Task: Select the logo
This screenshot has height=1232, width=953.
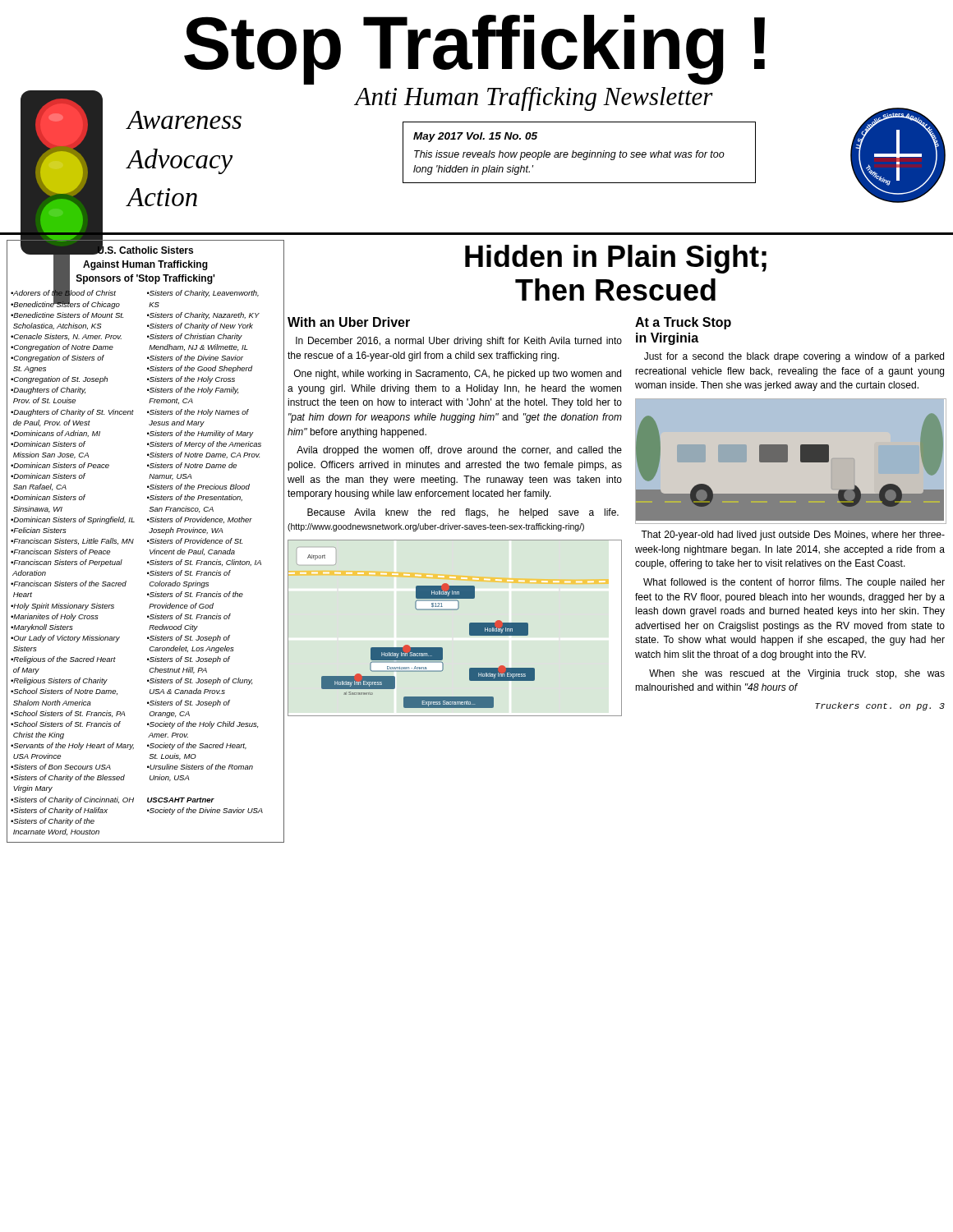Action: tap(898, 155)
